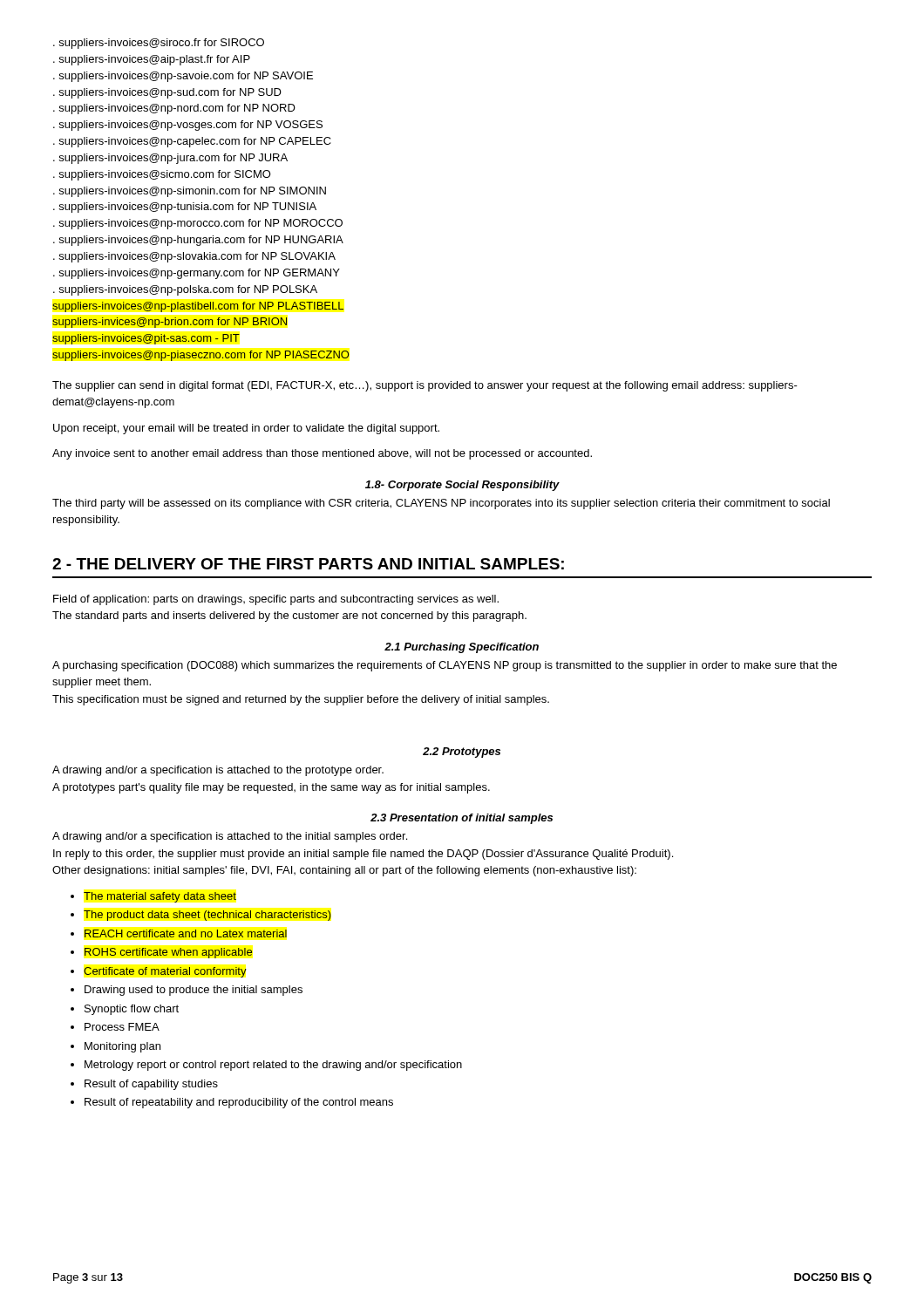Locate the list item that says ". suppliers-invoices@np-simonin.com for NP SIMONIN"
This screenshot has height=1308, width=924.
coord(190,190)
